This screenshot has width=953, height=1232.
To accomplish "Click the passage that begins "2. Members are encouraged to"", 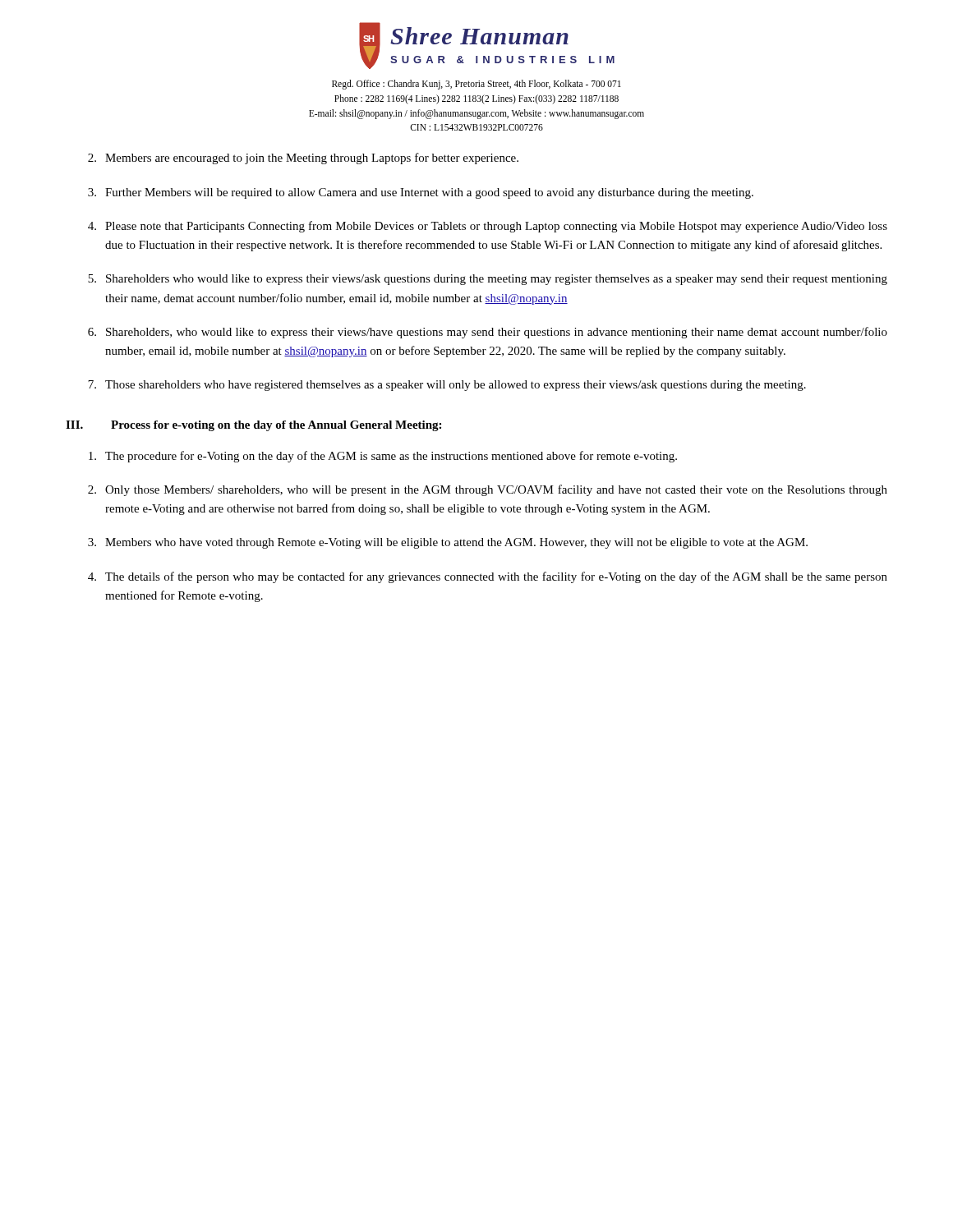I will [476, 158].
